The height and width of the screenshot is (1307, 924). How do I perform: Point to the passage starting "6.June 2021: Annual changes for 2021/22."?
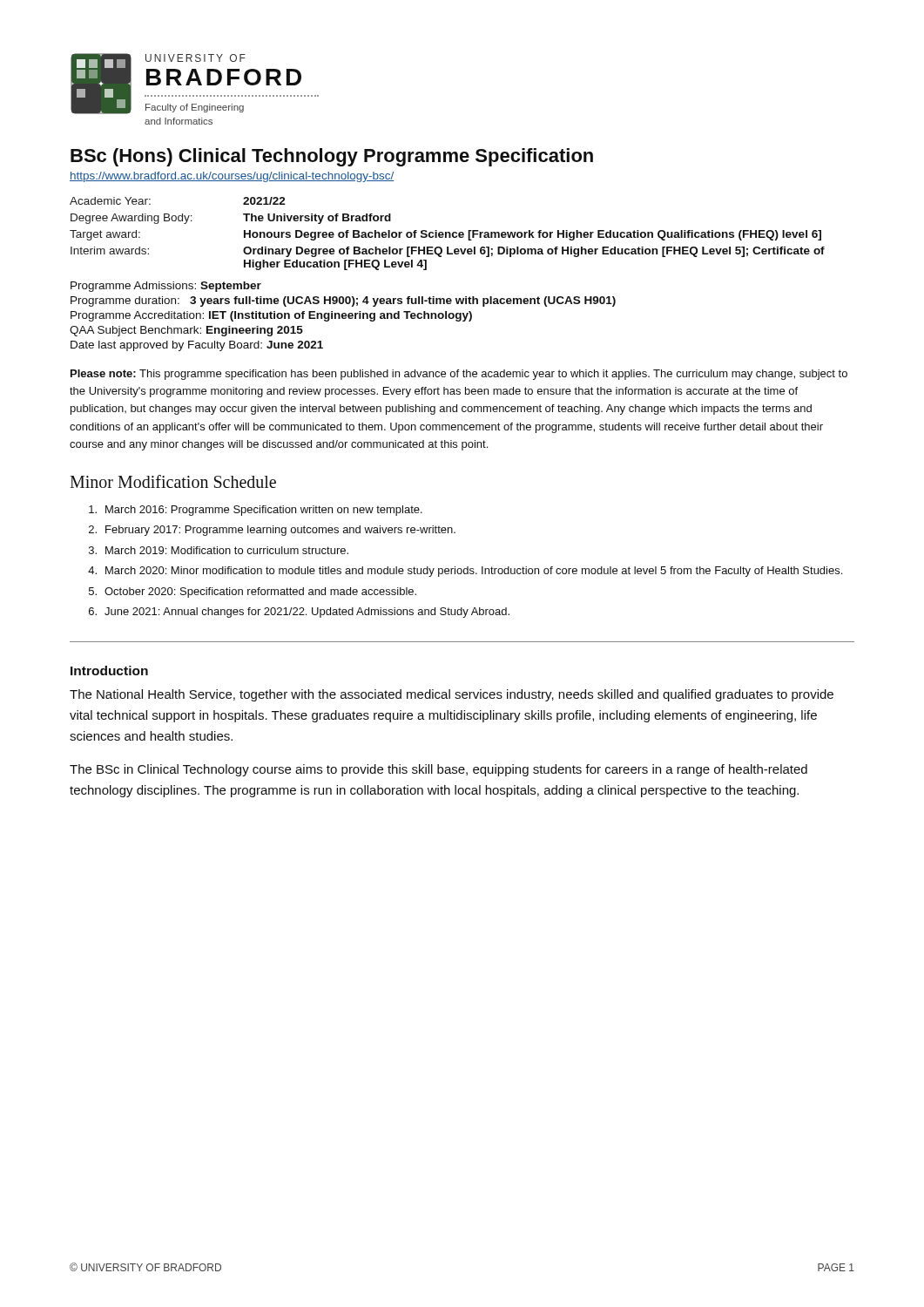tap(462, 612)
